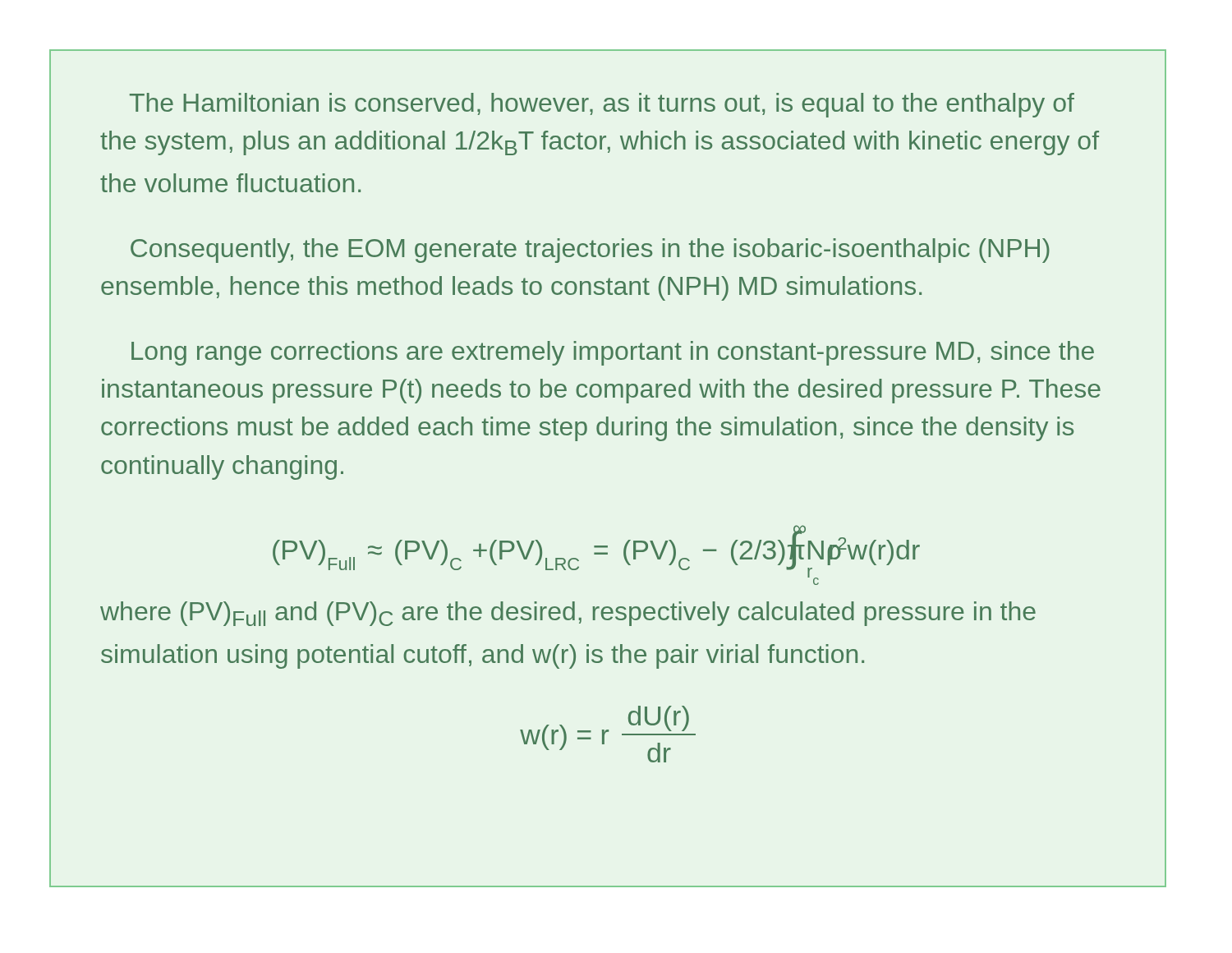Click on the text block that reads "where (PV)Full and (PV)C are the desired,"
The width and height of the screenshot is (1232, 953).
coord(568,633)
